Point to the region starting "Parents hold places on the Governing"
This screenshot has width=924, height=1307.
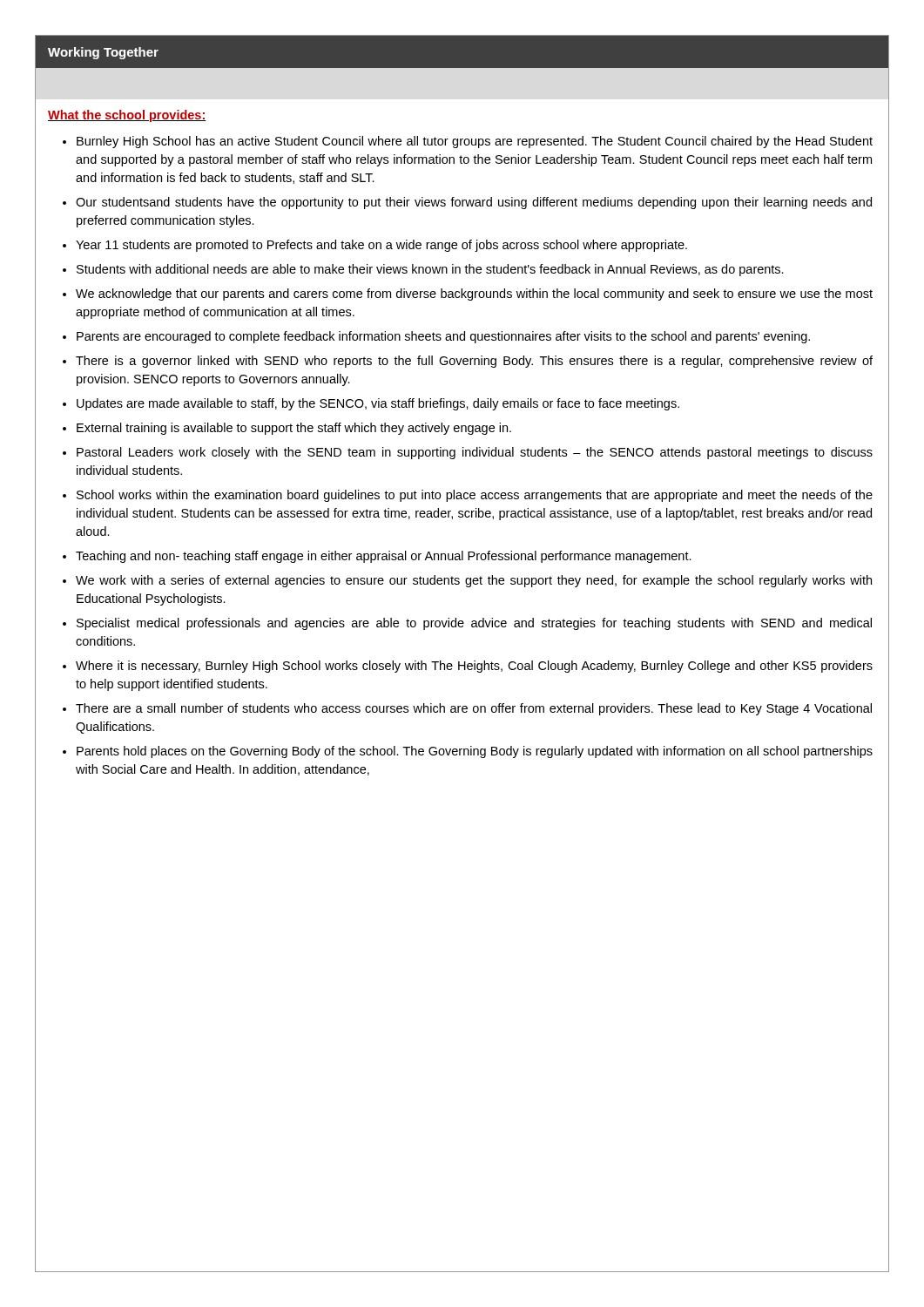[x=474, y=761]
